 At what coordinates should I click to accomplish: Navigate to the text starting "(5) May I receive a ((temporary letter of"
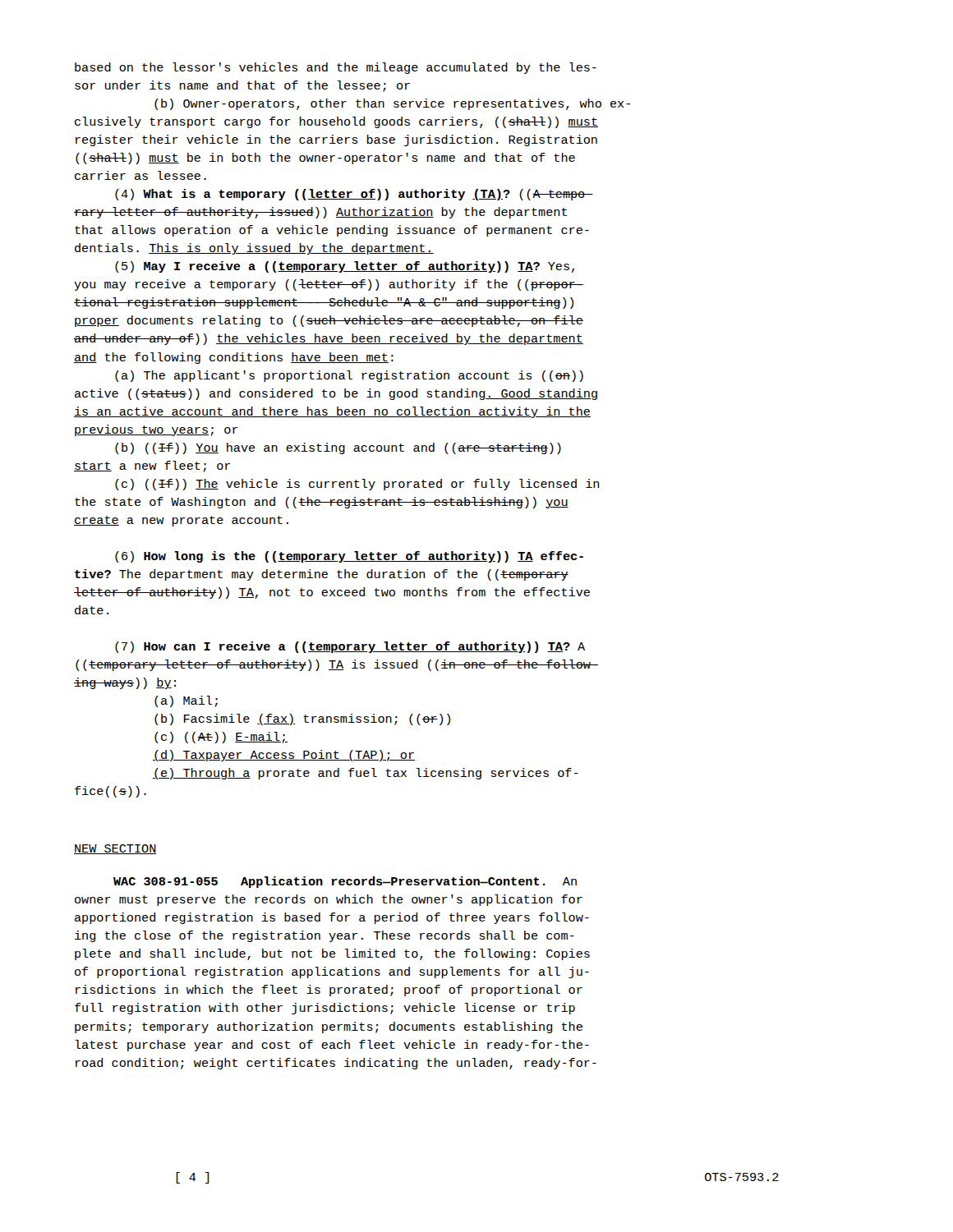[x=329, y=312]
